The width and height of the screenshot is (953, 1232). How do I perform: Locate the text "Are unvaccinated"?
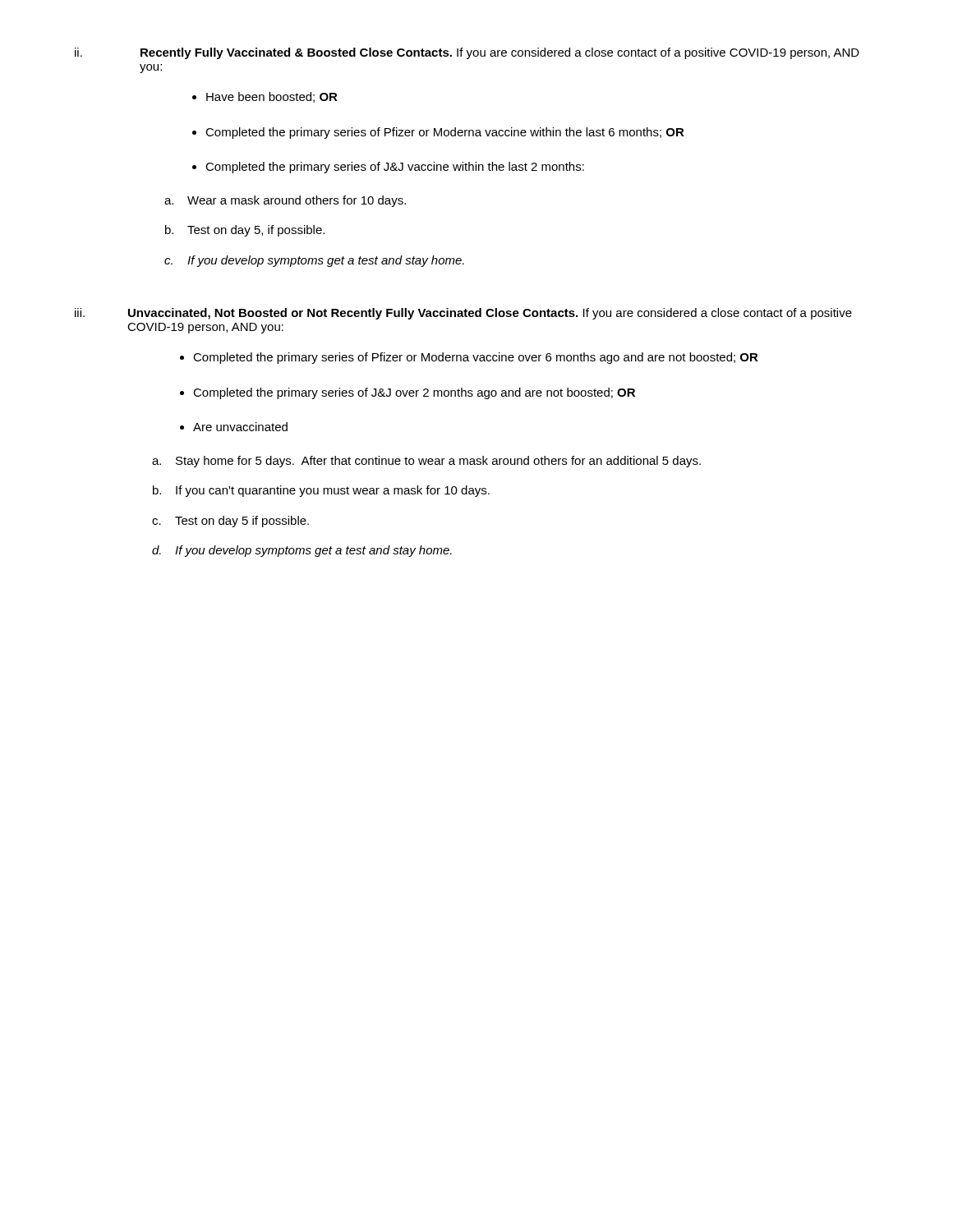[241, 427]
